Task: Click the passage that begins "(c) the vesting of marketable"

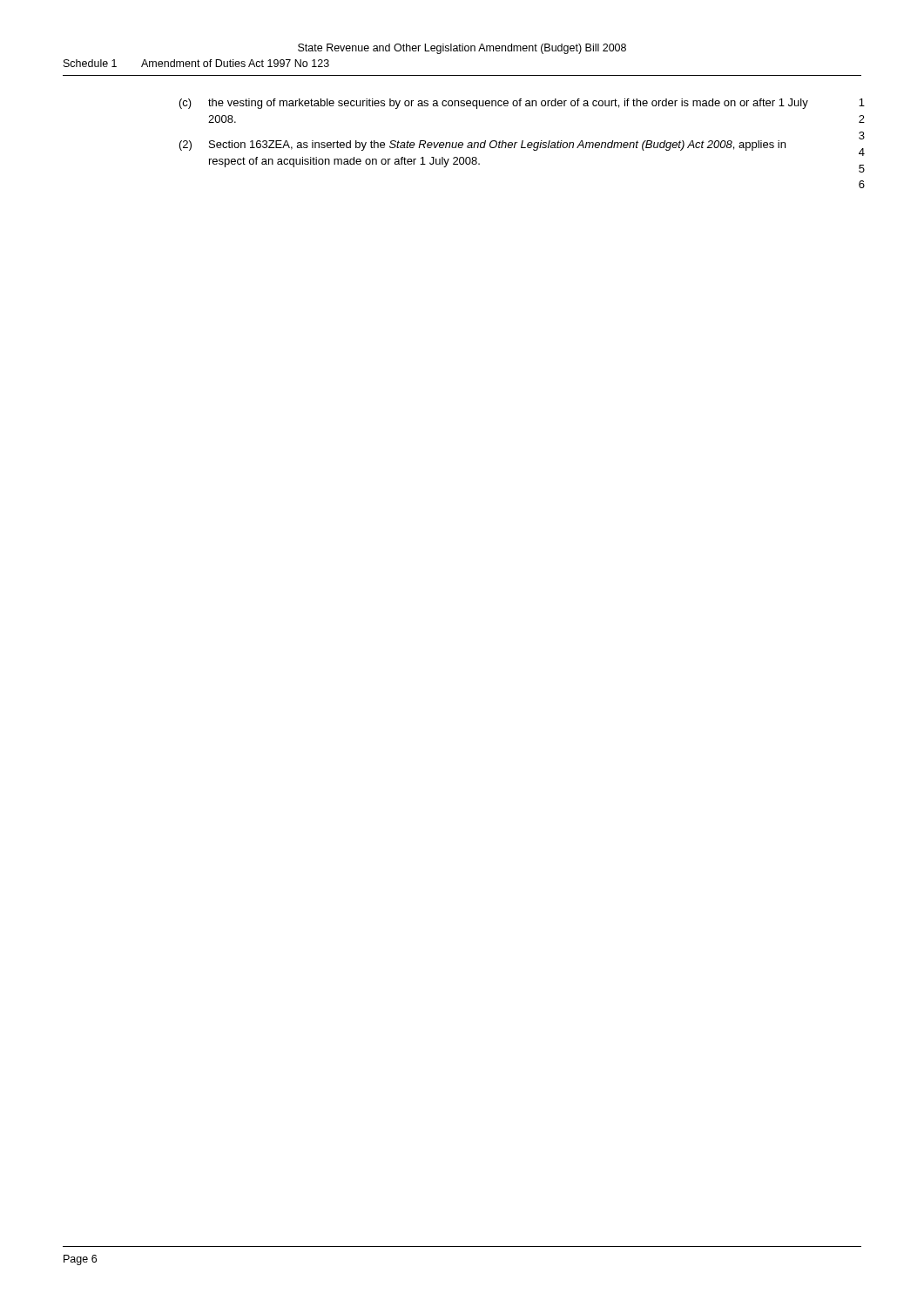Action: (x=499, y=111)
